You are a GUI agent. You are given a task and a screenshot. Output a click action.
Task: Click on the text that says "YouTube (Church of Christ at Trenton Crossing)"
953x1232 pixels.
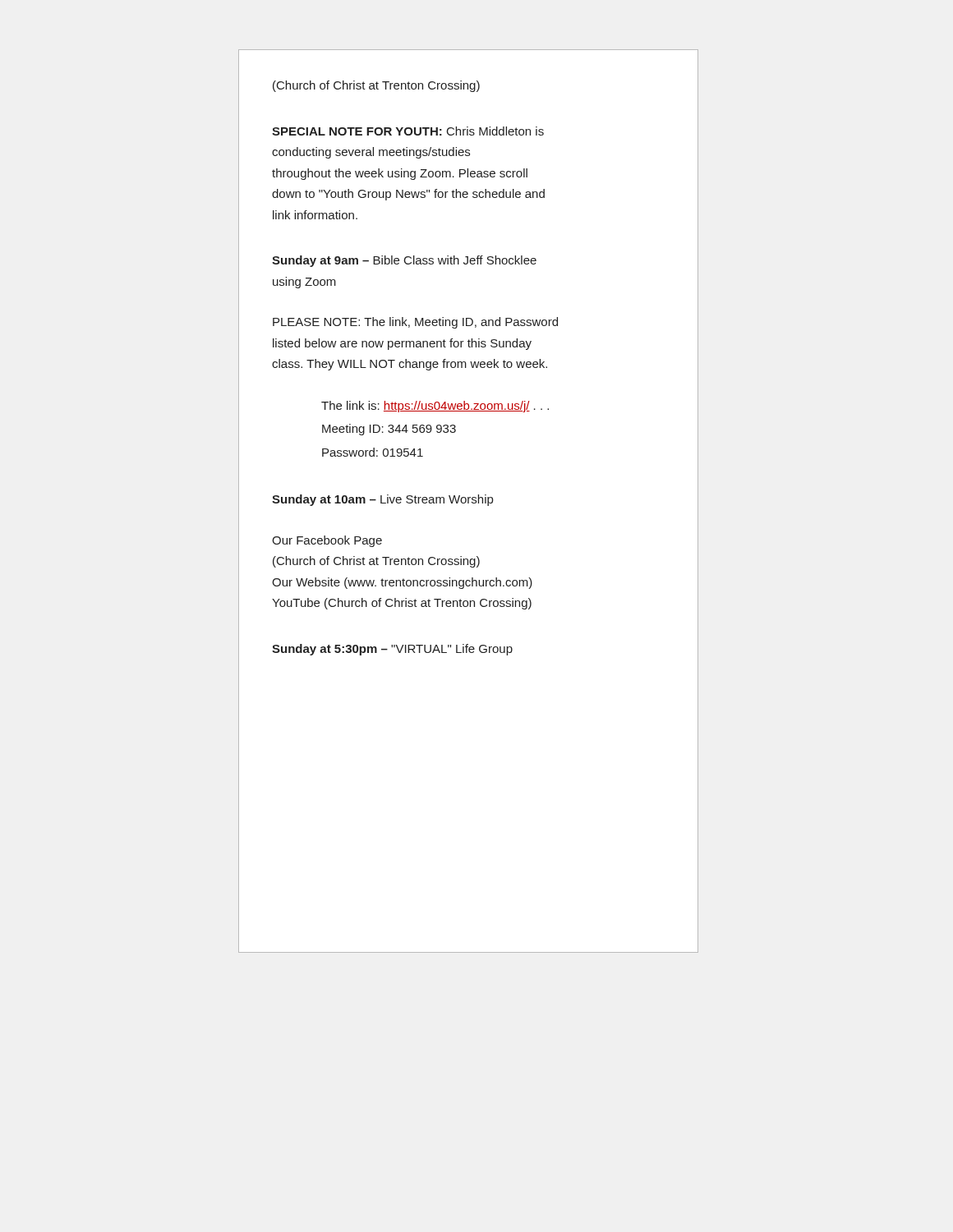click(402, 602)
